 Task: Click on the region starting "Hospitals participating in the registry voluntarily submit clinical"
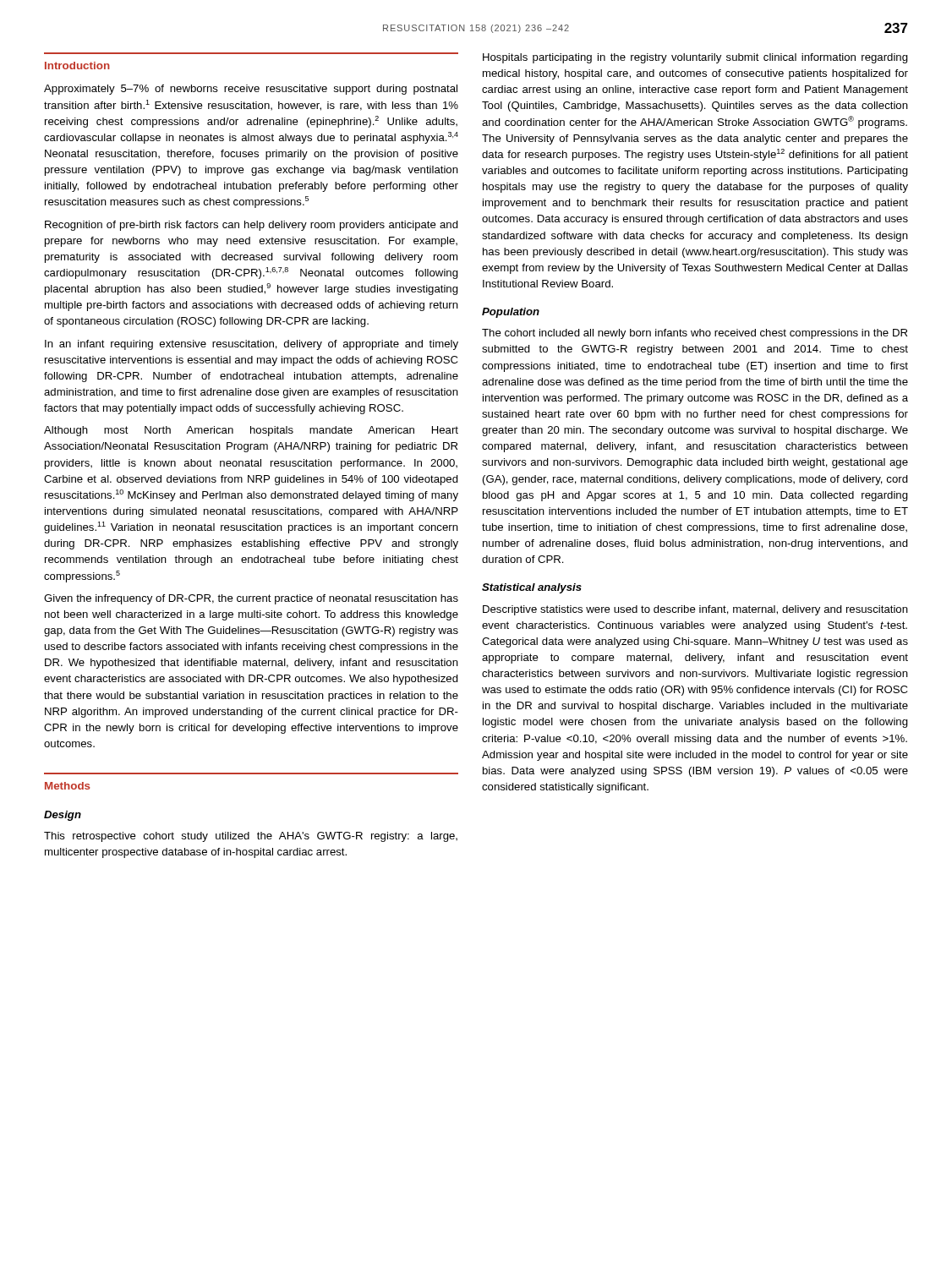point(695,170)
